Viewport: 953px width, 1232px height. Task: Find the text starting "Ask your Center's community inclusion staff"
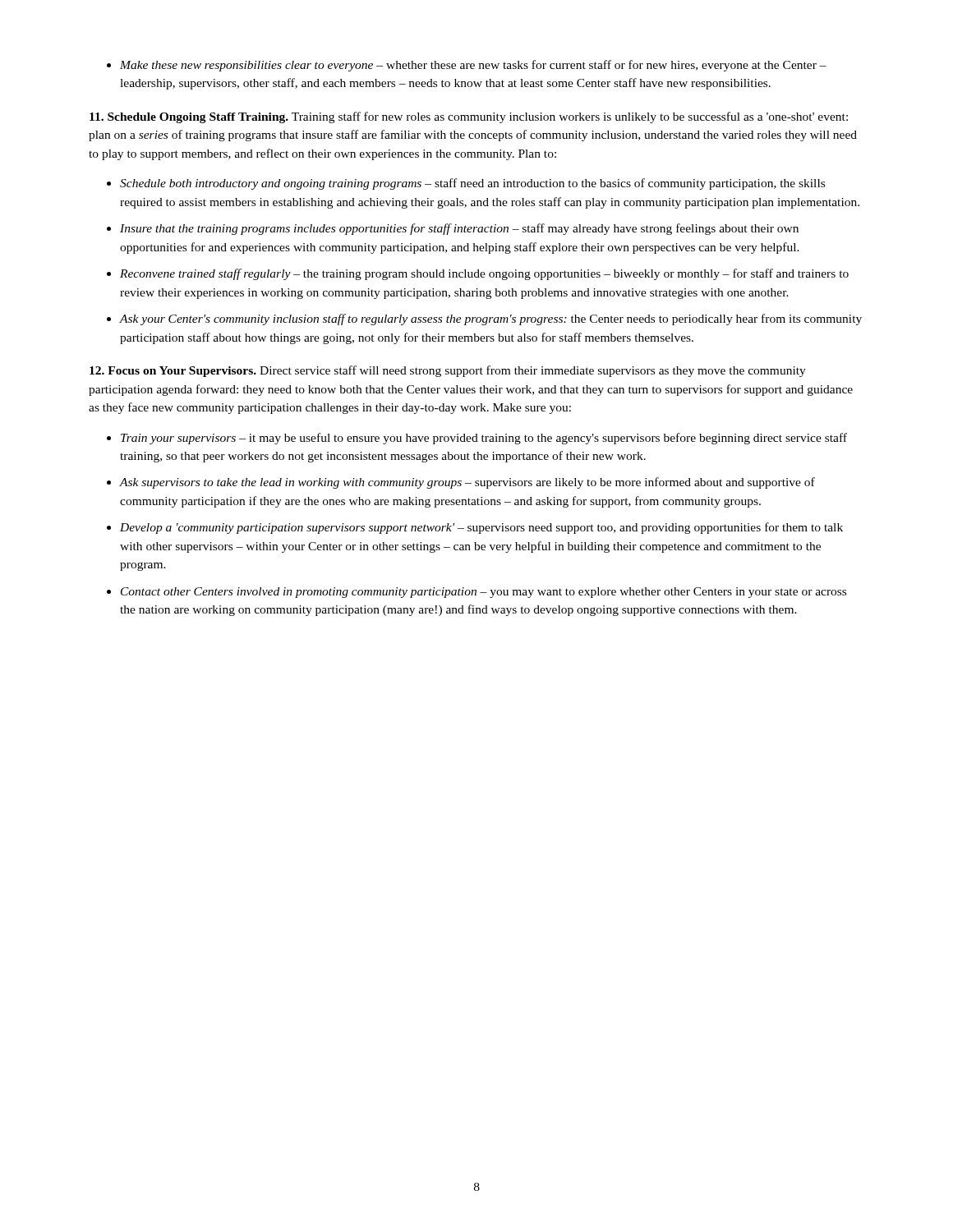[476, 328]
